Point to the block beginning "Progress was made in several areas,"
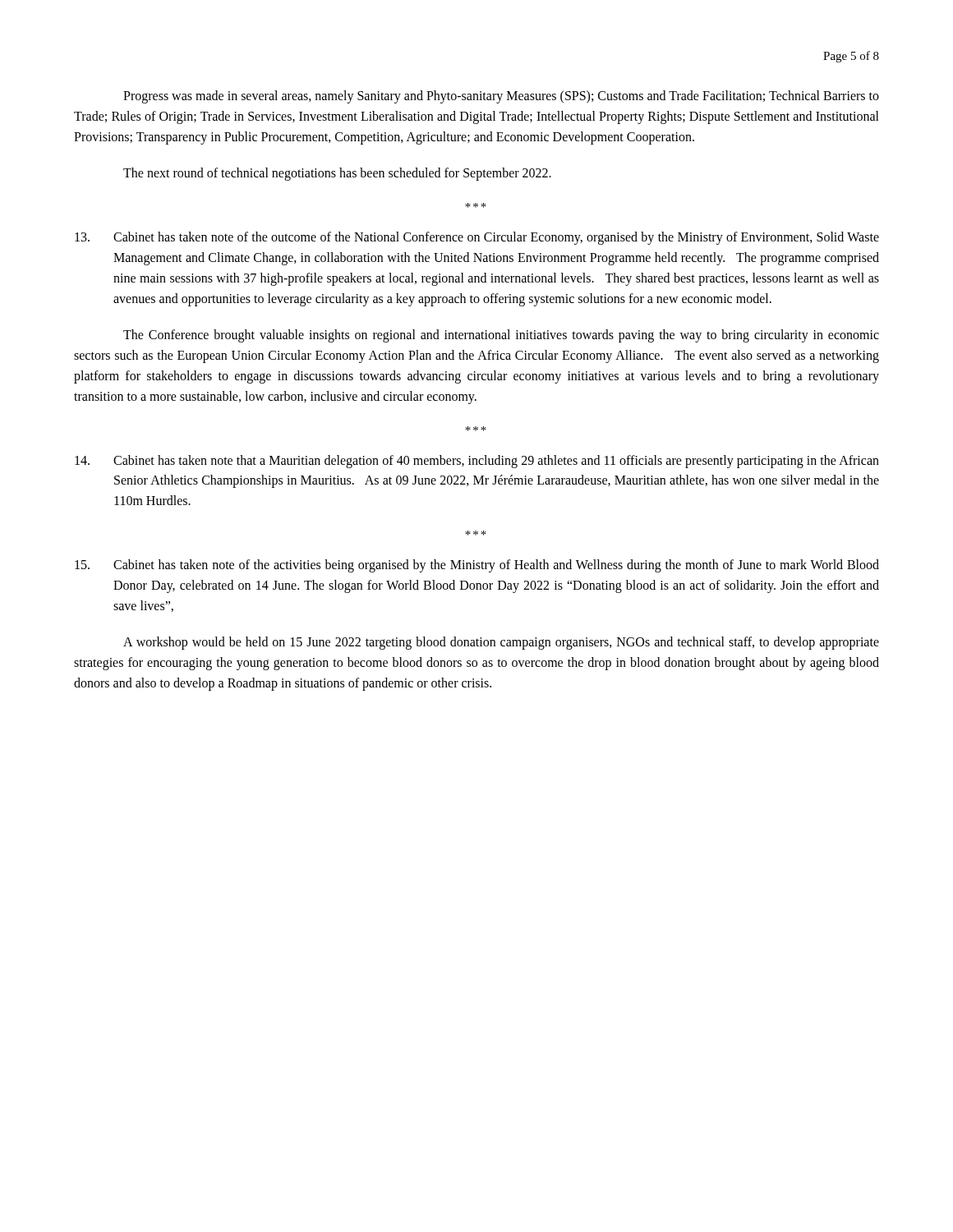Screen dimensions: 1232x953 click(476, 116)
